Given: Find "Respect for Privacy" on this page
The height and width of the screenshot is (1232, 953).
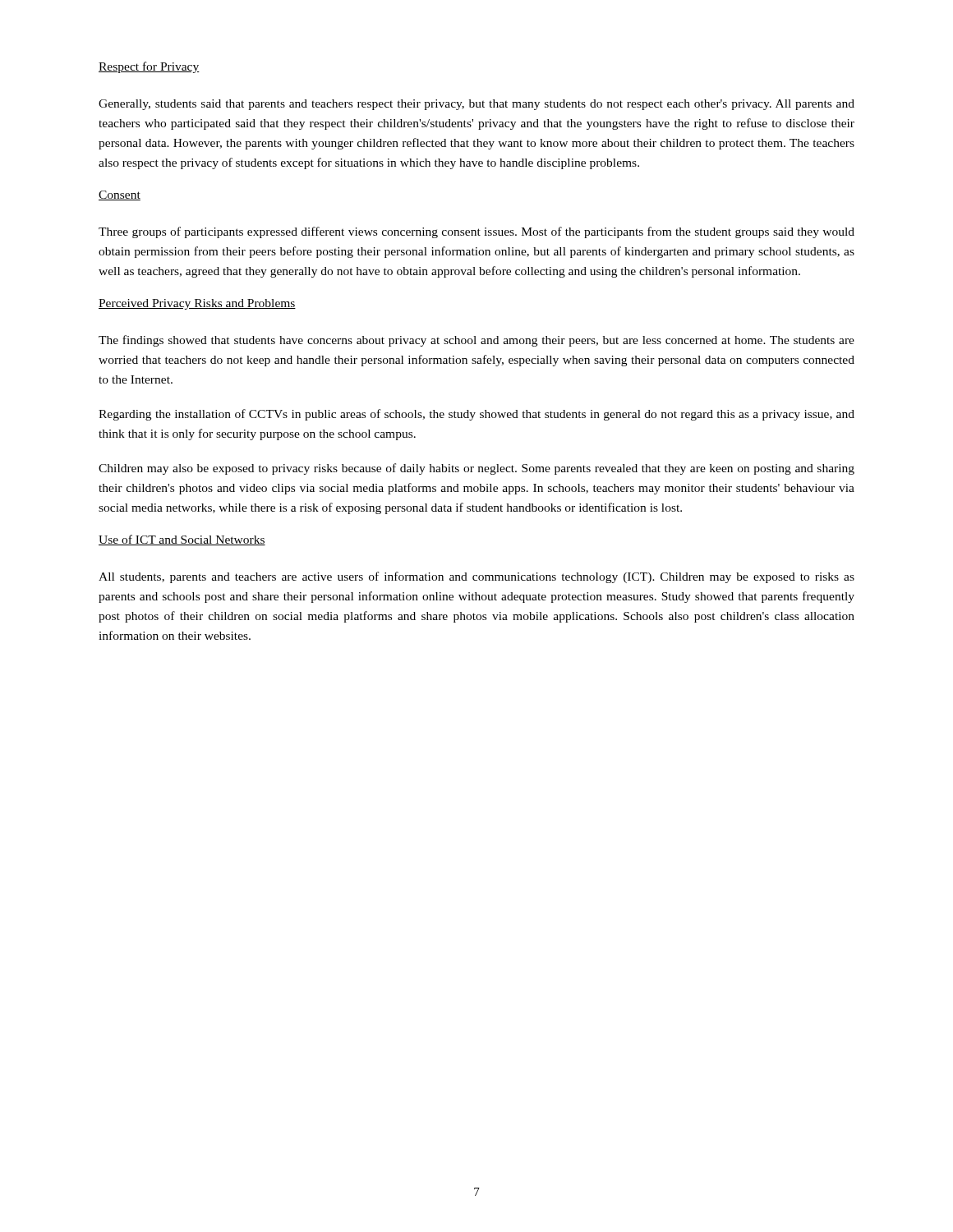Looking at the screenshot, I should 149,67.
